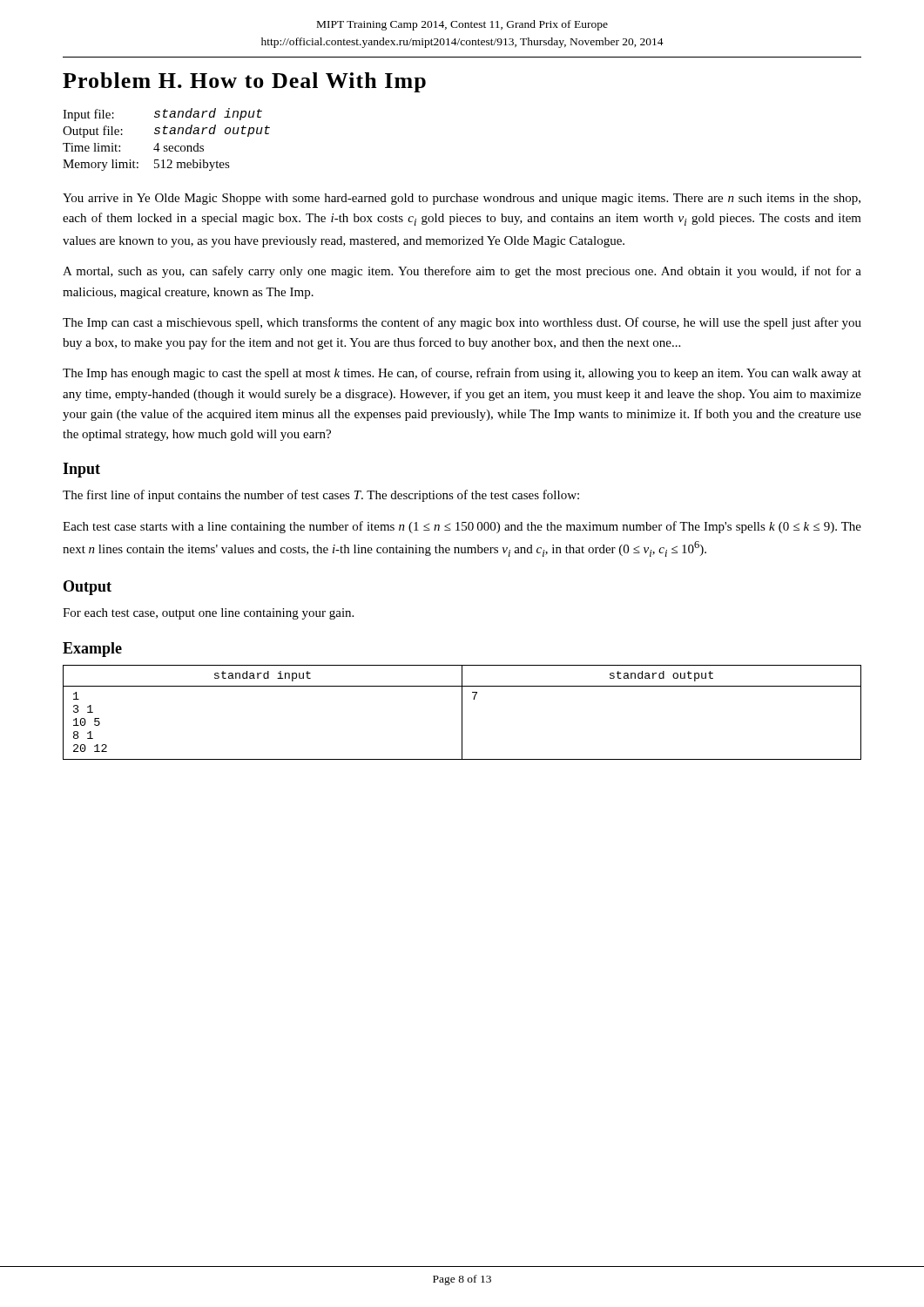Point to the text block starting "The Imp can cast a mischievous"
924x1307 pixels.
(462, 332)
